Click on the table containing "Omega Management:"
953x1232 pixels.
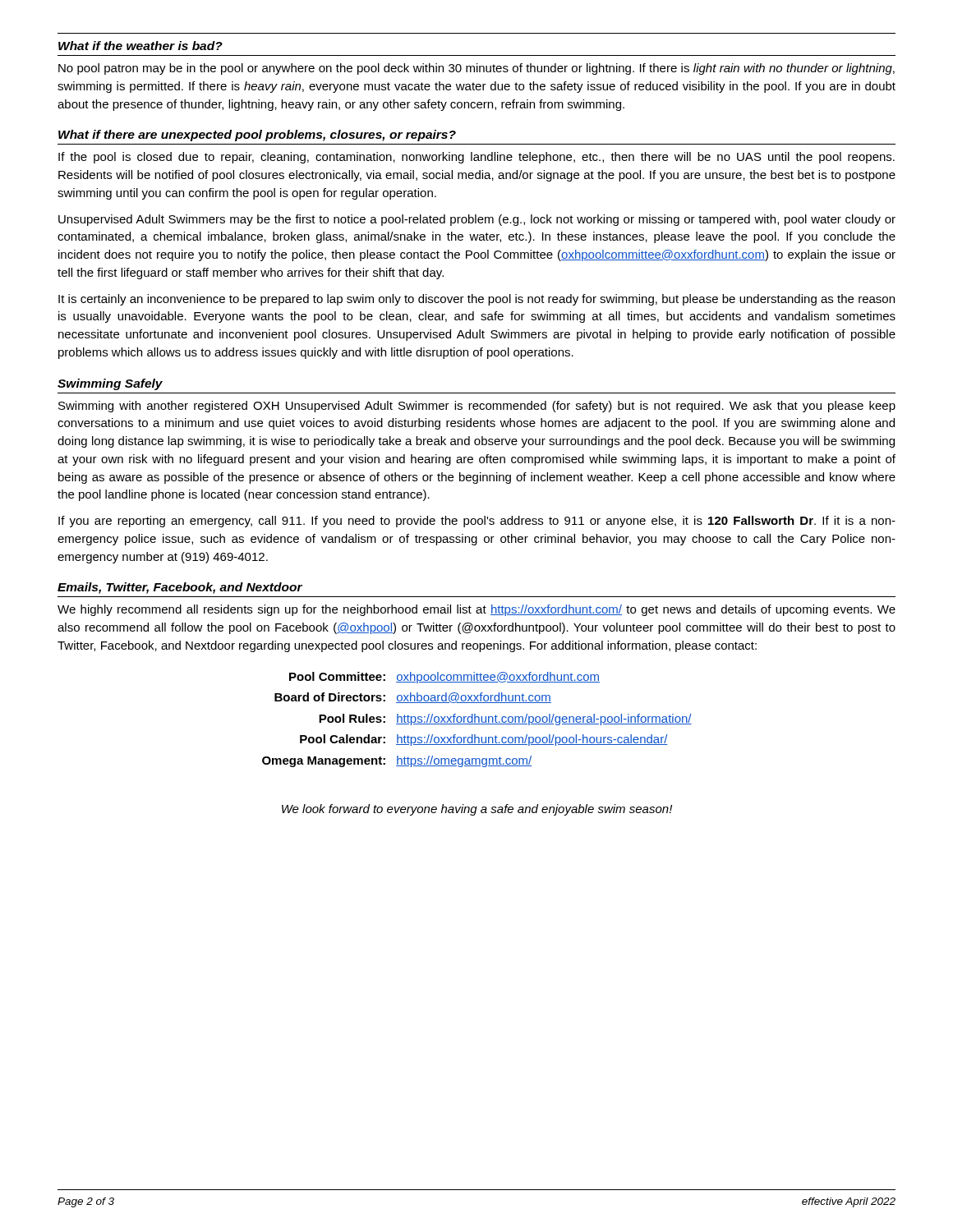(x=476, y=718)
